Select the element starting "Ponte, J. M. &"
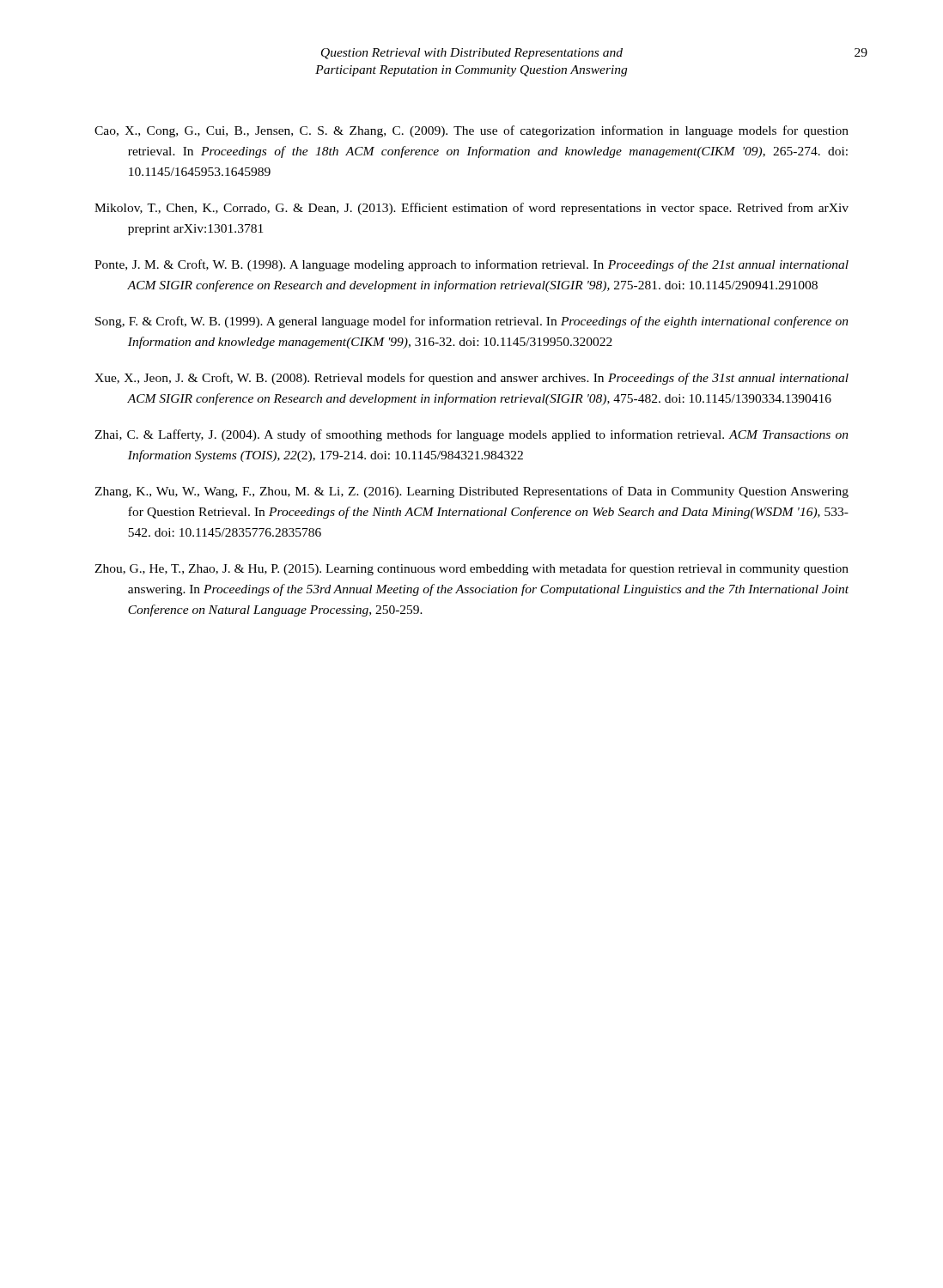 pos(472,274)
